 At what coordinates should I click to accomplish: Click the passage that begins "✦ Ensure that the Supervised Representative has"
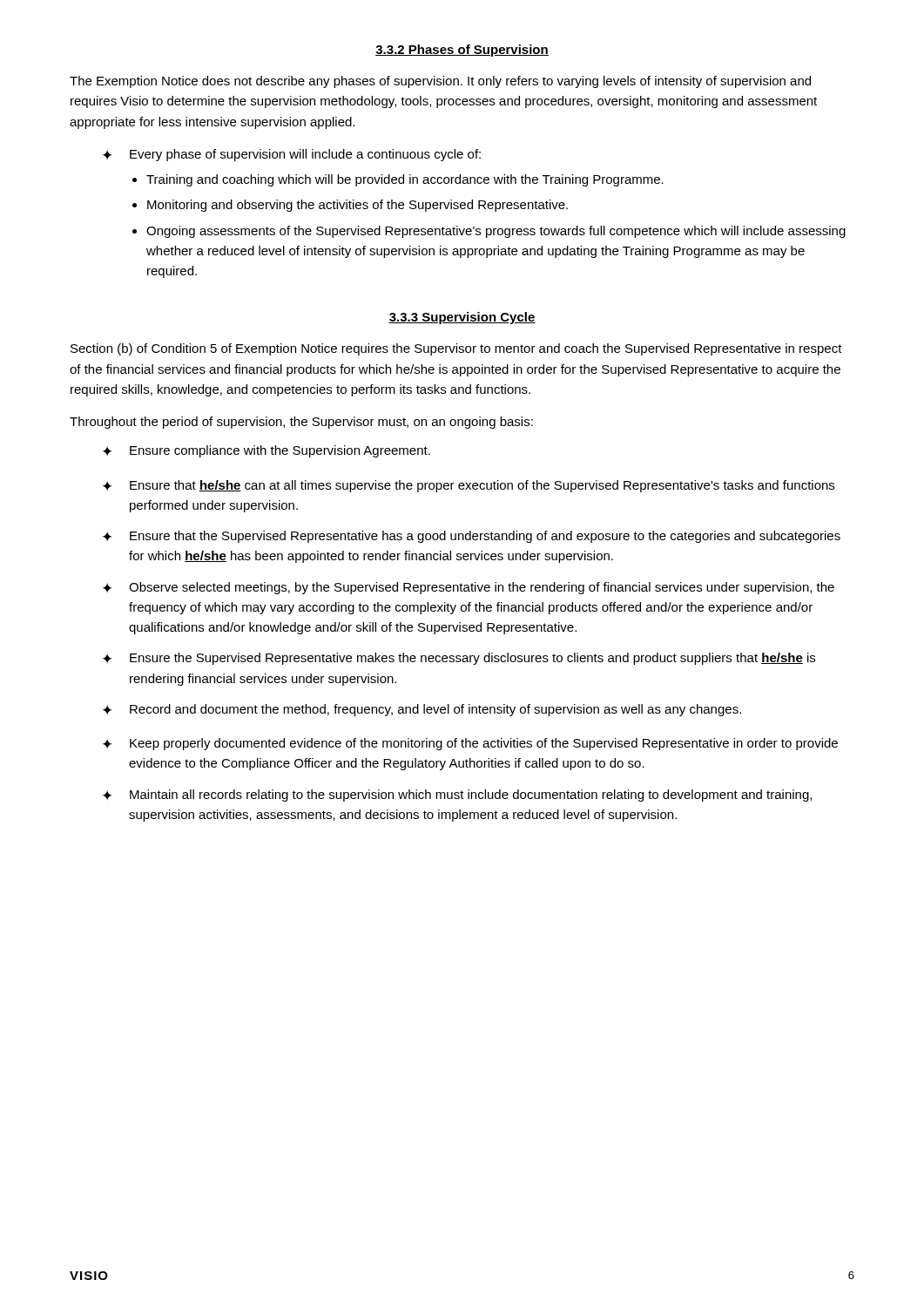(x=478, y=546)
